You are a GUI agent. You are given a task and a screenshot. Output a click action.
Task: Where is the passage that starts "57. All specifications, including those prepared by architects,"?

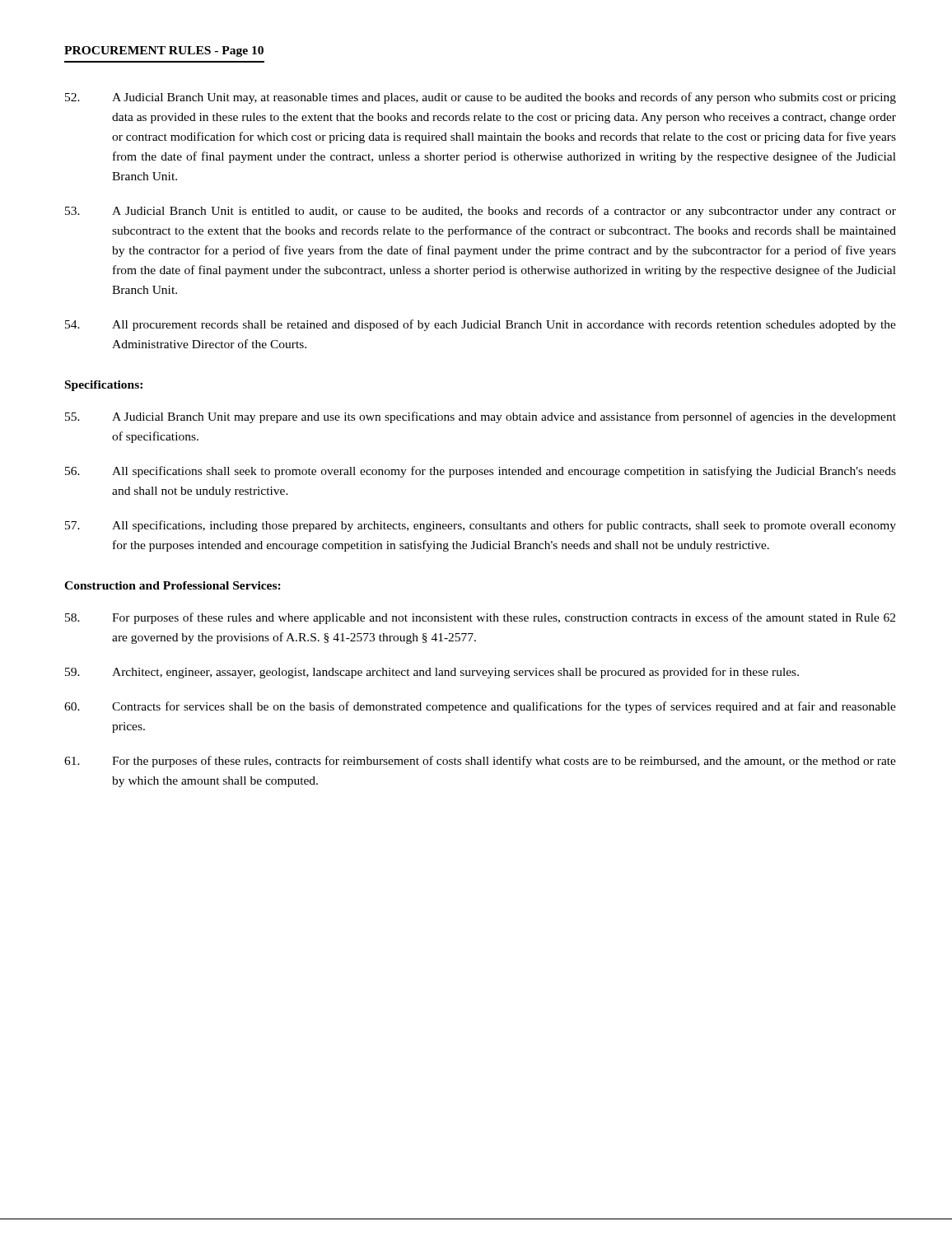coord(480,535)
